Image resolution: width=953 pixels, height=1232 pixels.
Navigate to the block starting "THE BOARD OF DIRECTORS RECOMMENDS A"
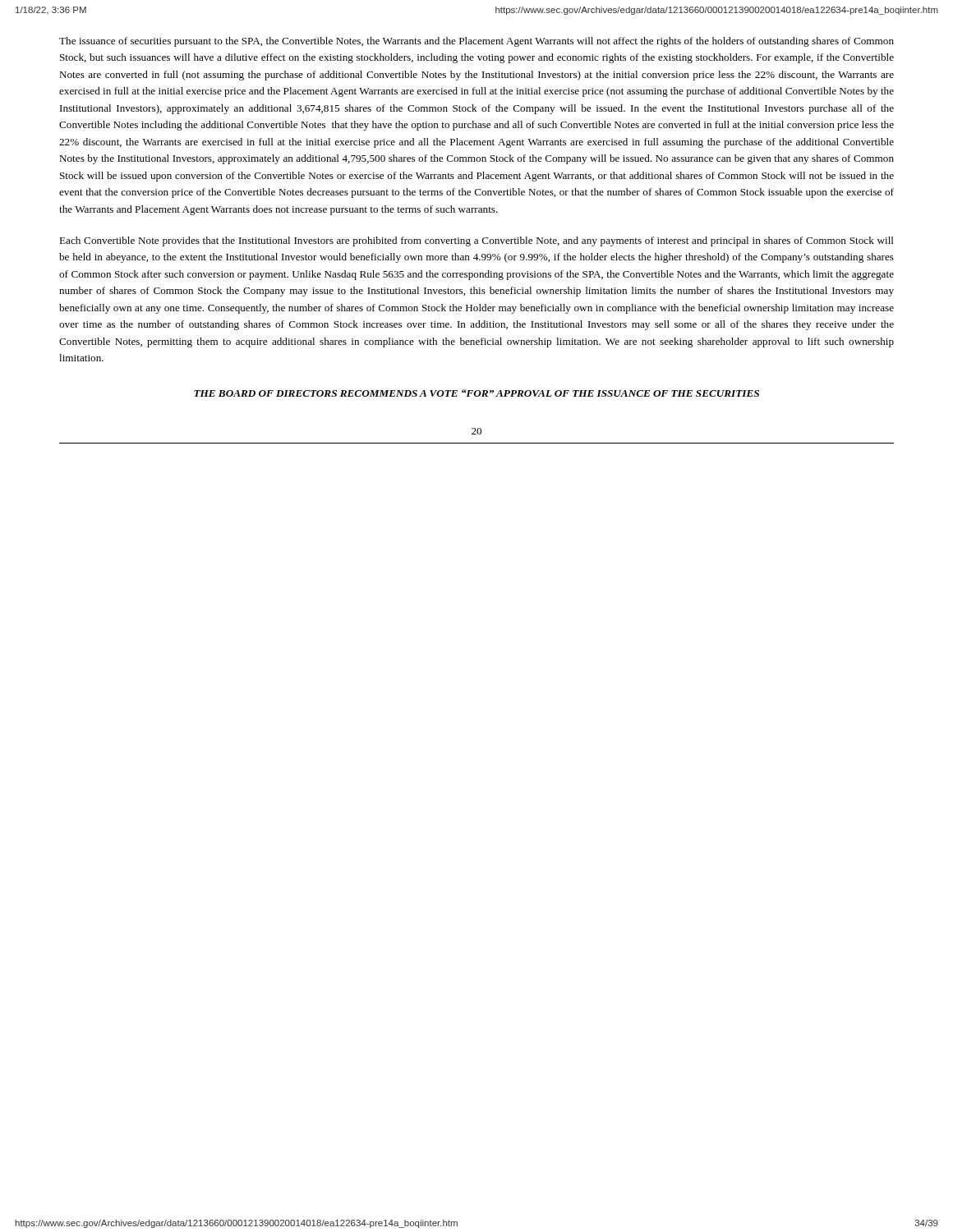point(476,393)
